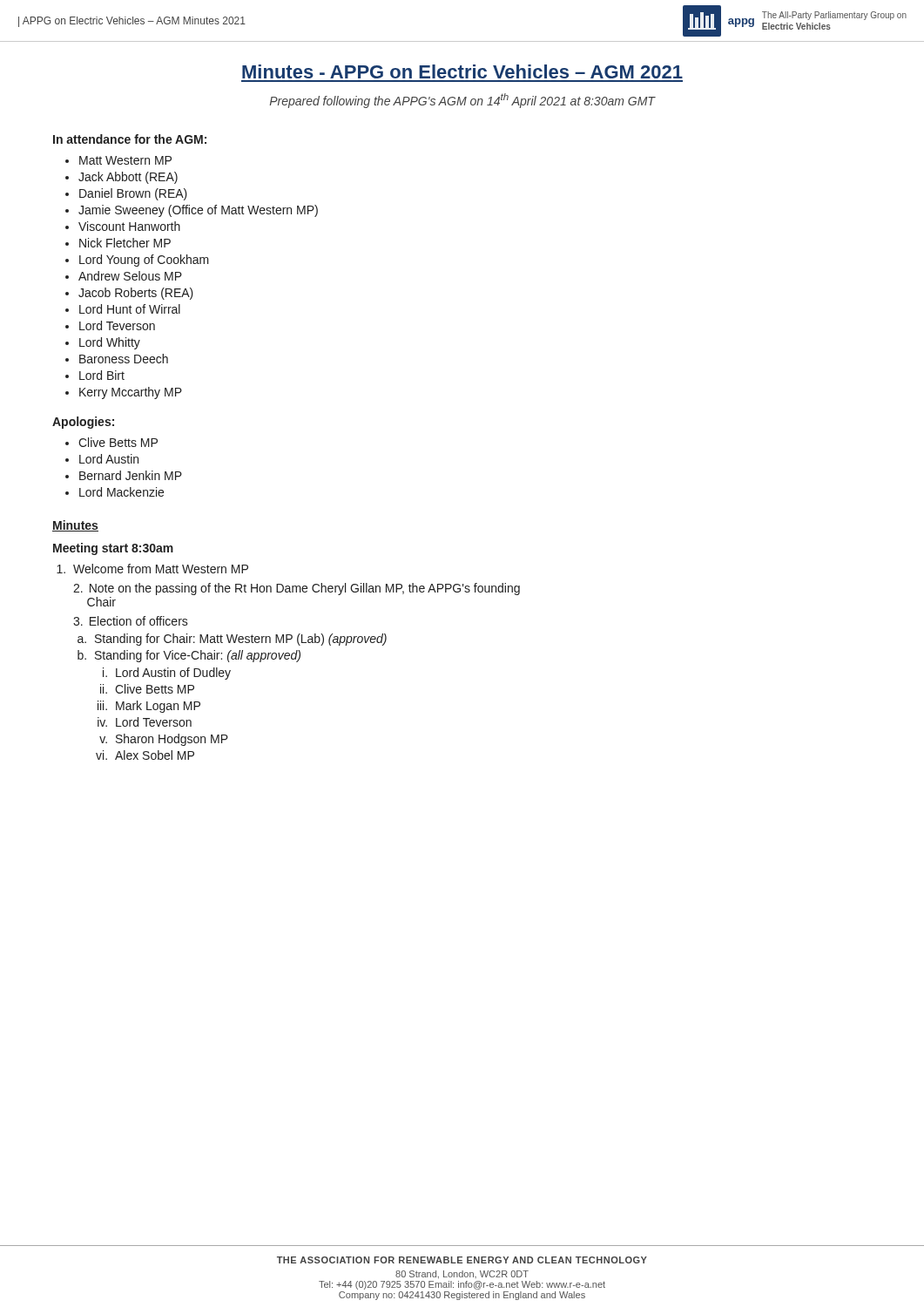Click on the list item that says "Andrew Selous MP"
924x1307 pixels.
point(130,276)
